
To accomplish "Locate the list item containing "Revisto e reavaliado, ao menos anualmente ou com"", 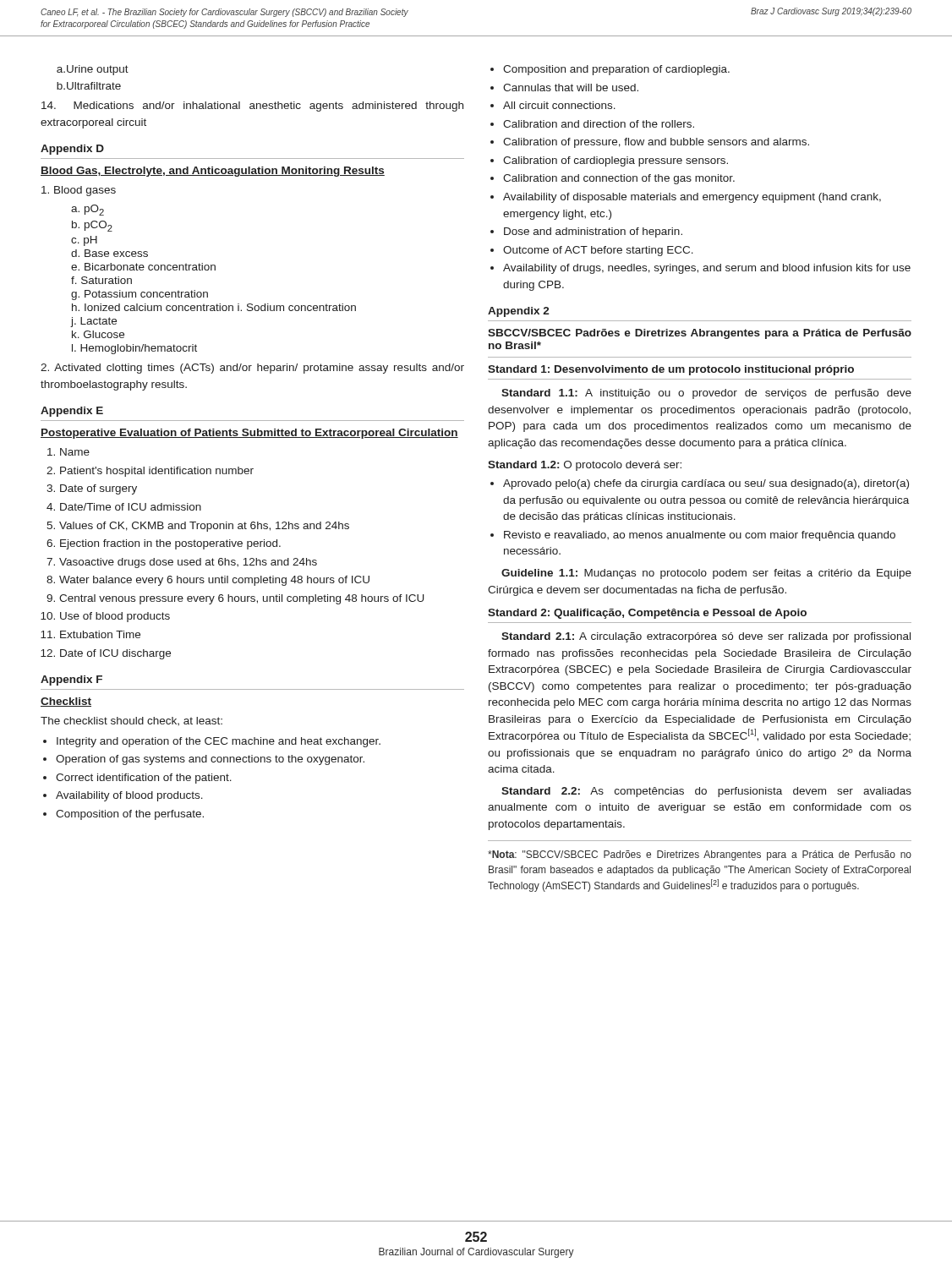I will [699, 543].
